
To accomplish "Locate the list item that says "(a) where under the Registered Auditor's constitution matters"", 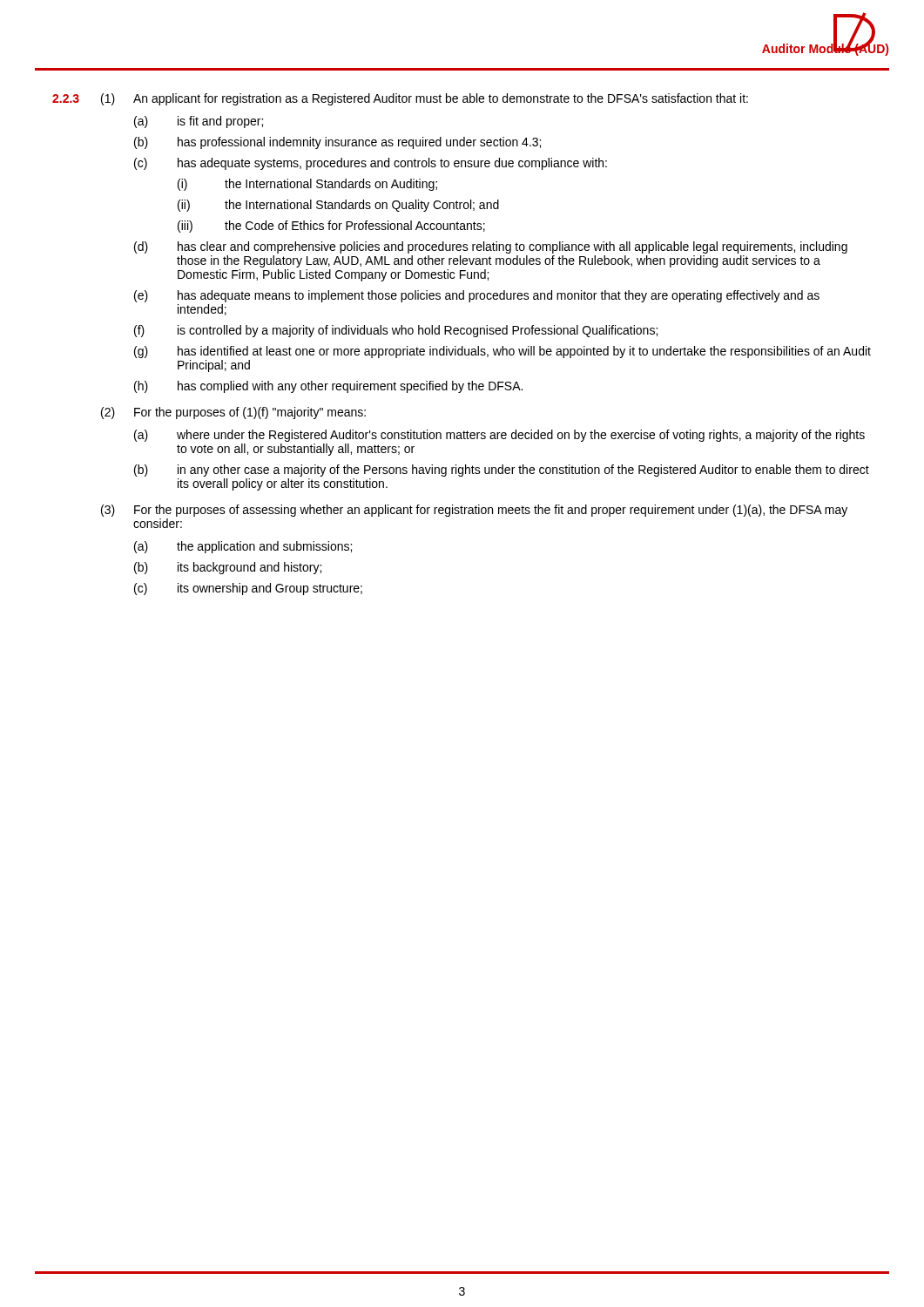I will (462, 442).
